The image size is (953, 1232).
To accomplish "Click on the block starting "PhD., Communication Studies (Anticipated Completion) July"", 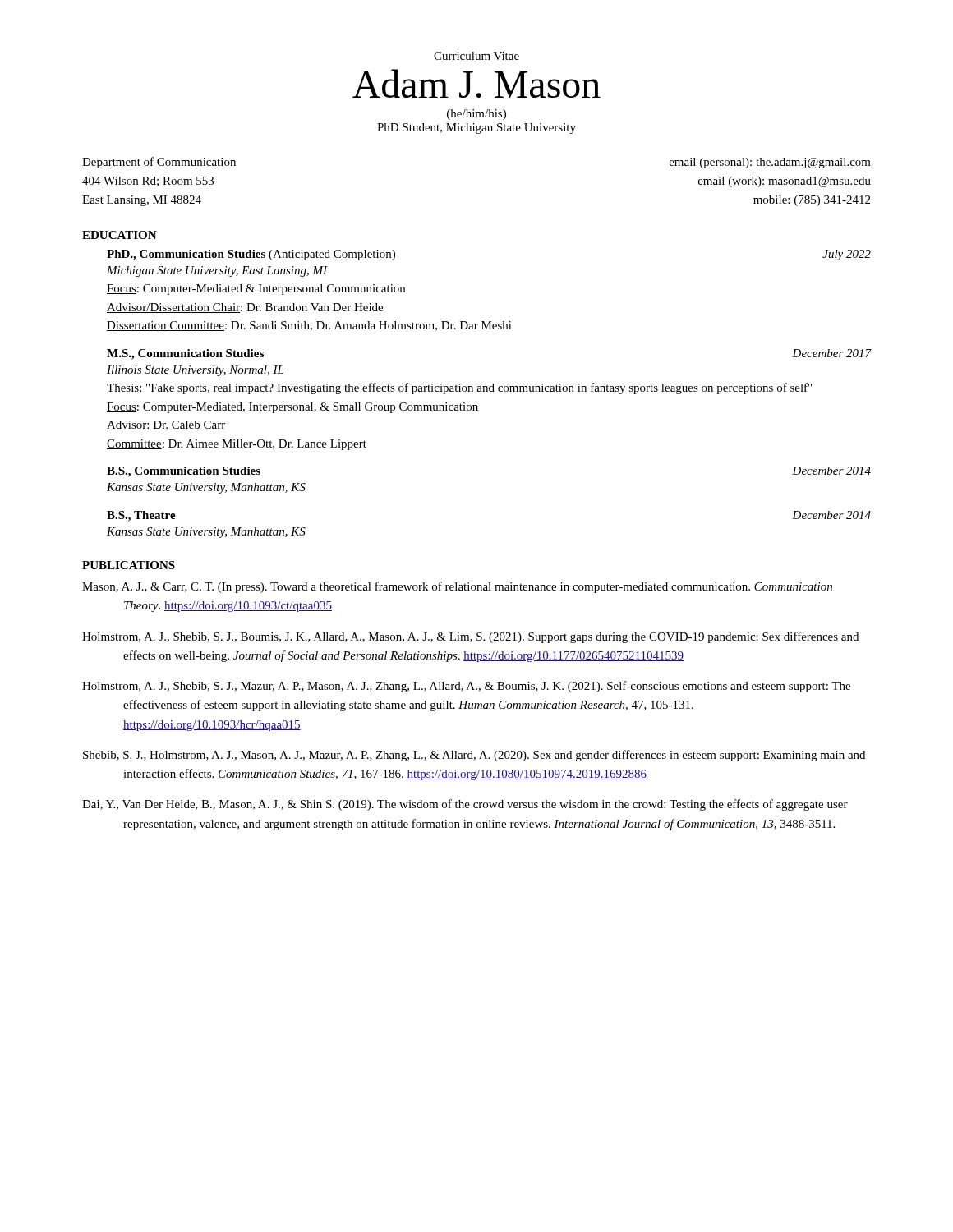I will coord(253,255).
